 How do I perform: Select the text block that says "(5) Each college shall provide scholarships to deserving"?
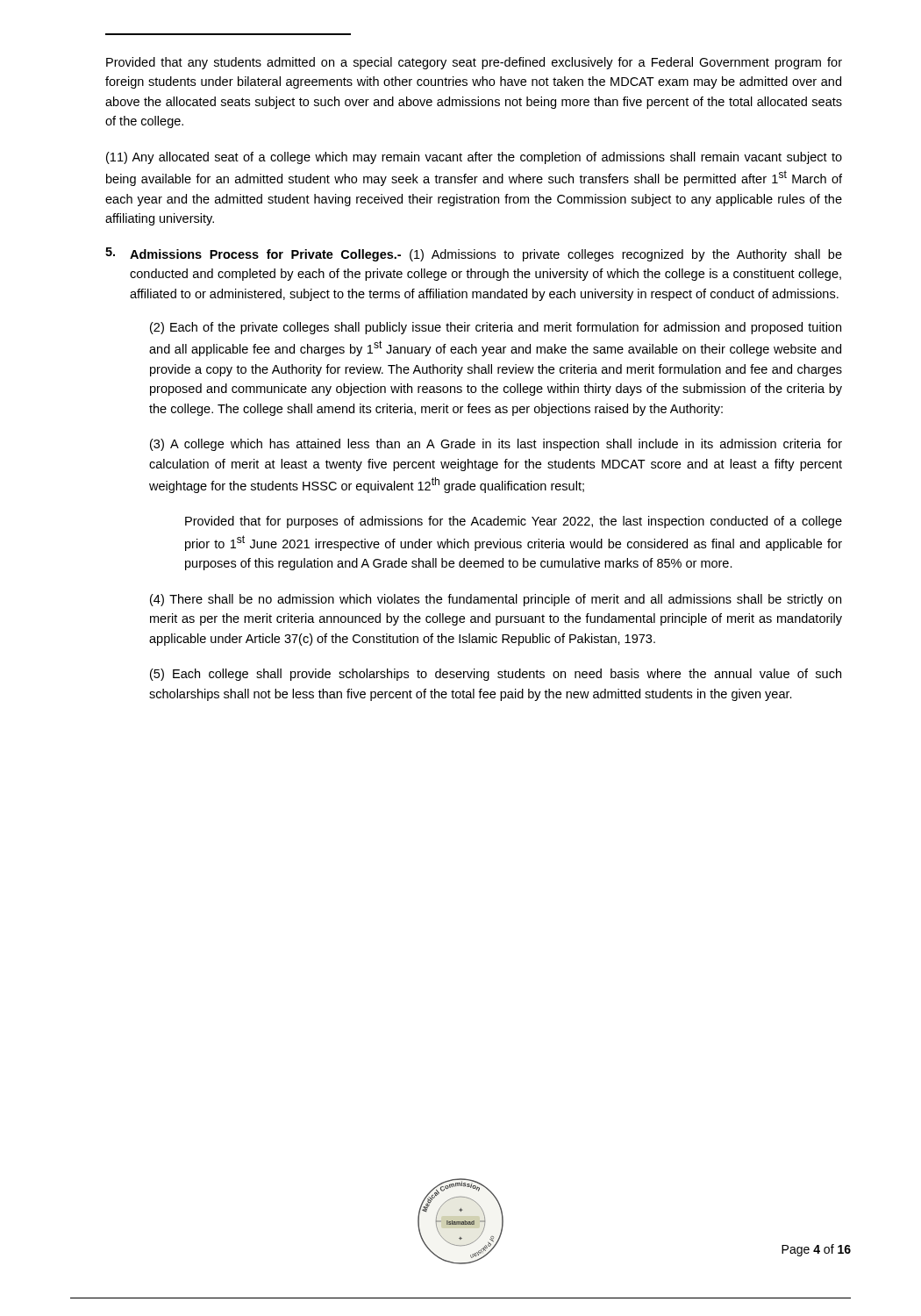(x=496, y=684)
